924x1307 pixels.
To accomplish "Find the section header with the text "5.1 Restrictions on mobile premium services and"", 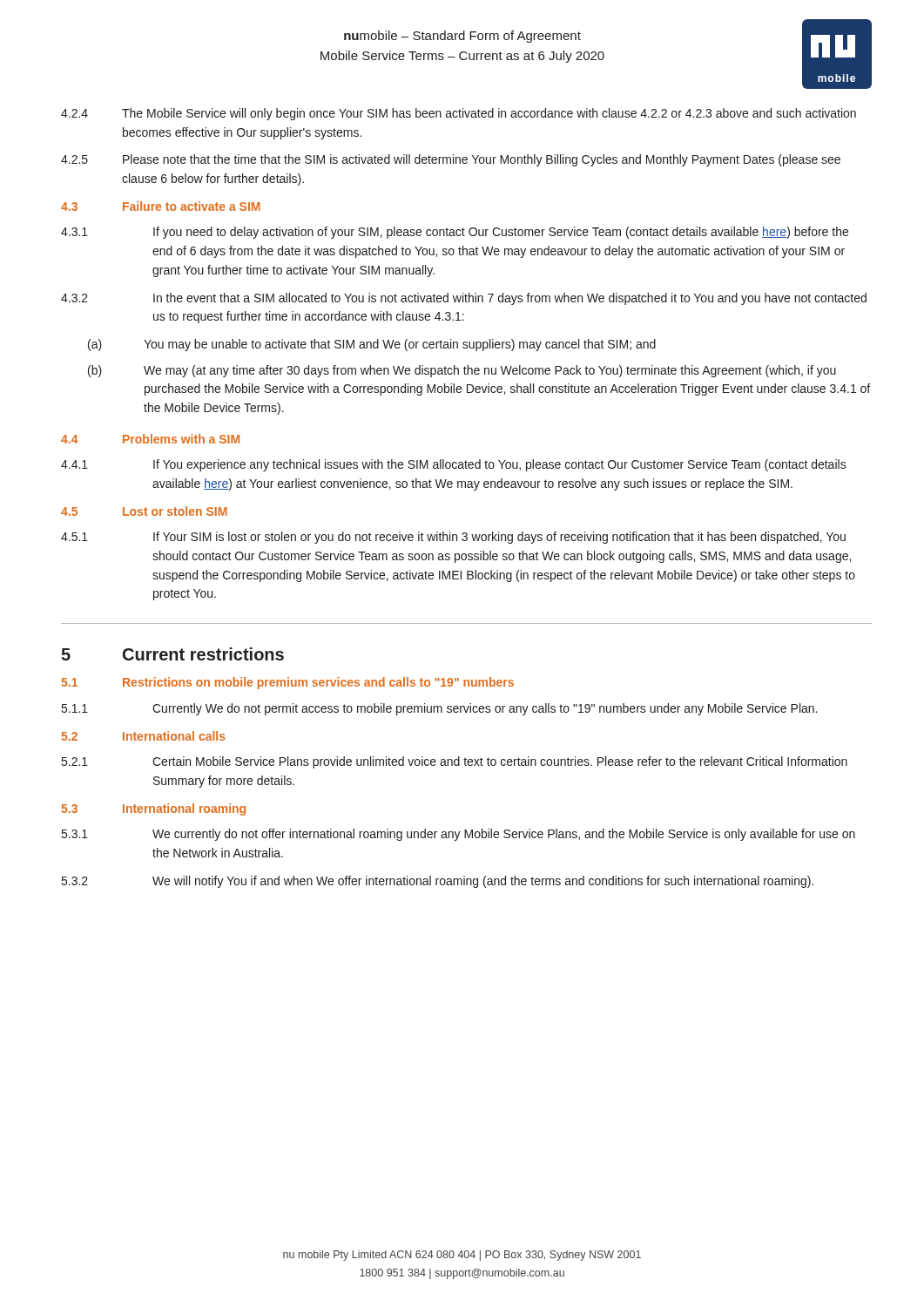I will pos(466,683).
